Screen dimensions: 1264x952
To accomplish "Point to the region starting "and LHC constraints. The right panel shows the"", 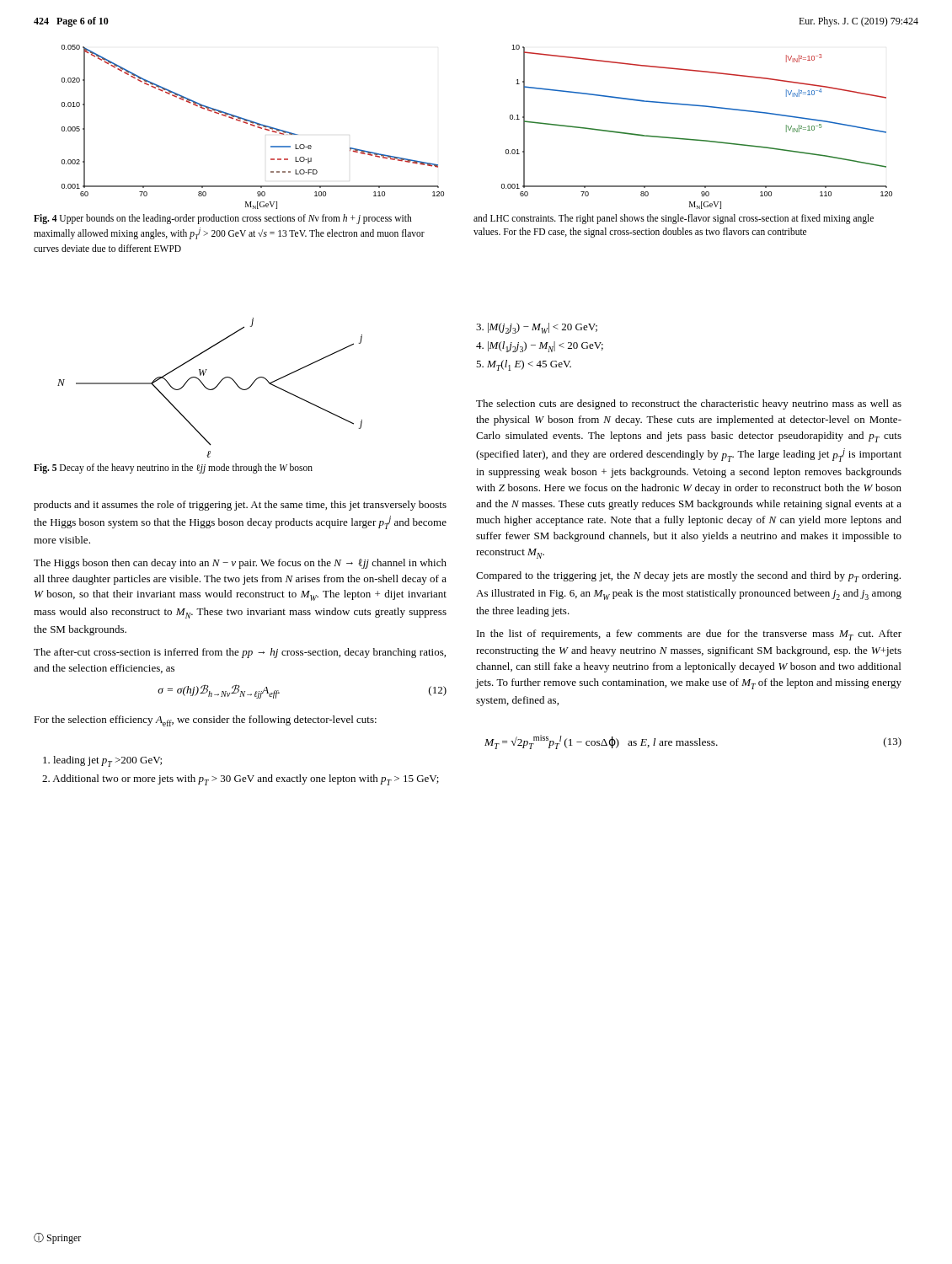I will coord(674,225).
